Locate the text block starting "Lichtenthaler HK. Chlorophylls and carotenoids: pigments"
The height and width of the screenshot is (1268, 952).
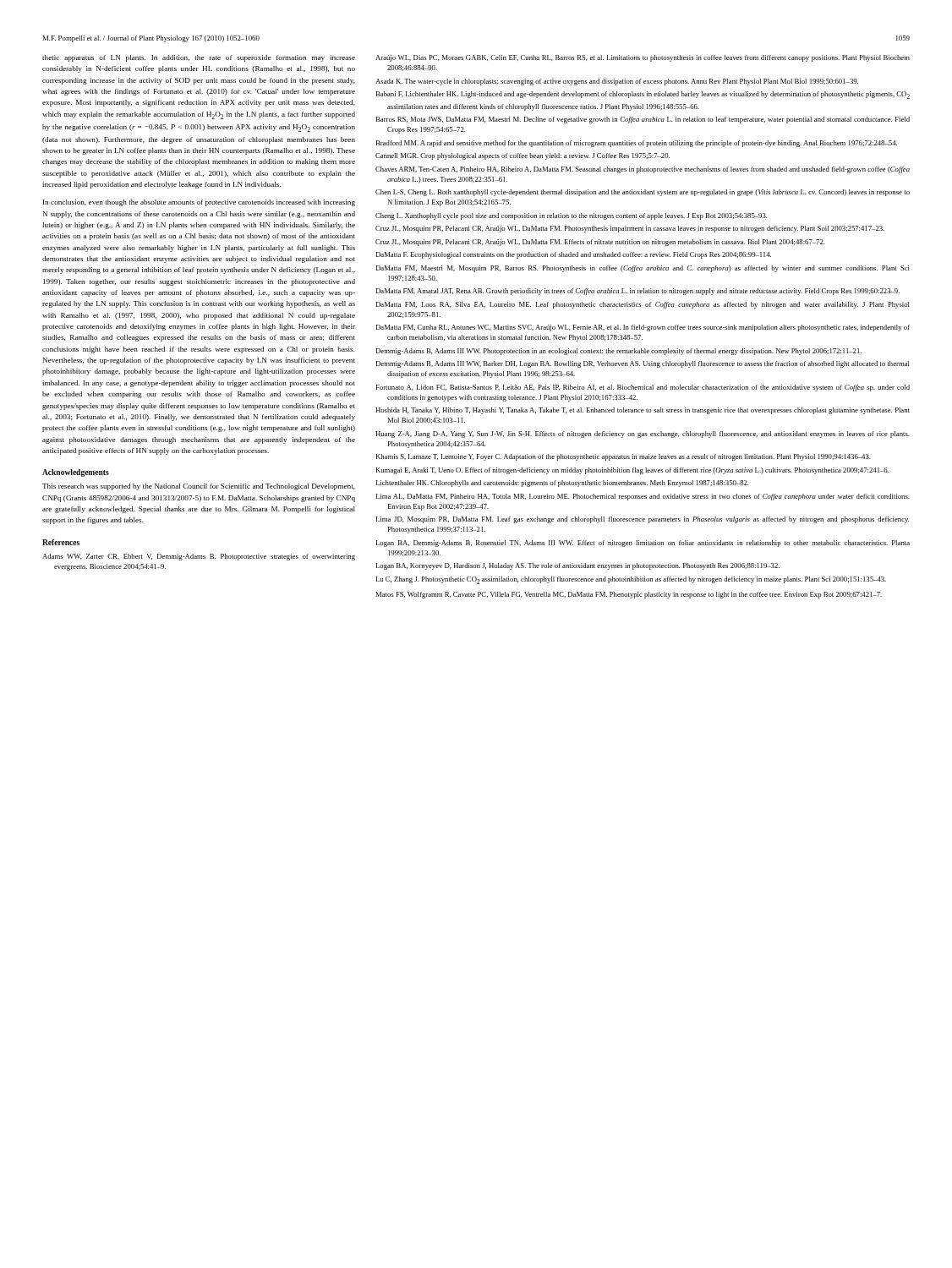(562, 483)
